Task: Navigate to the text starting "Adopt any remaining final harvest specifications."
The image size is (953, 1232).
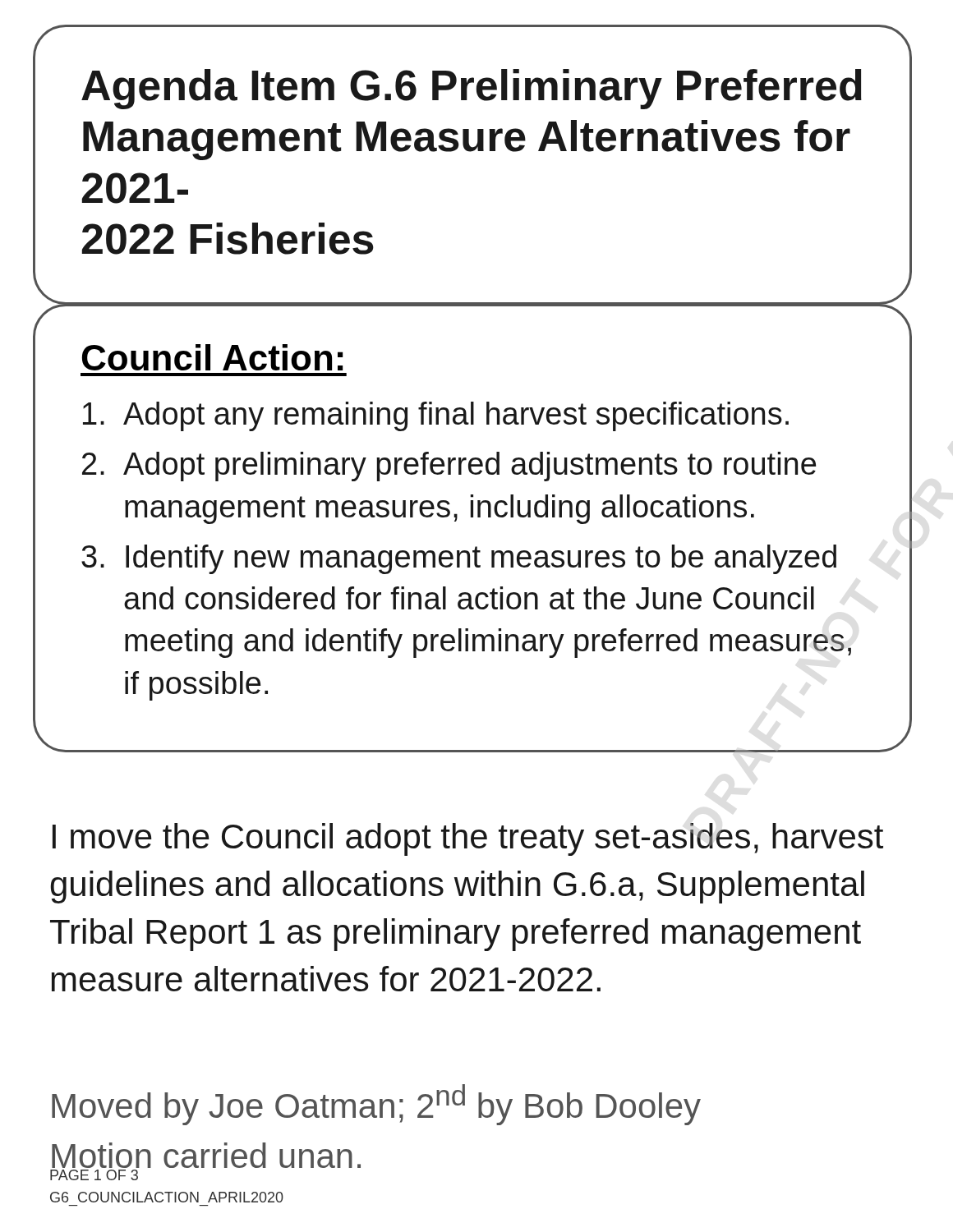Action: click(x=472, y=414)
